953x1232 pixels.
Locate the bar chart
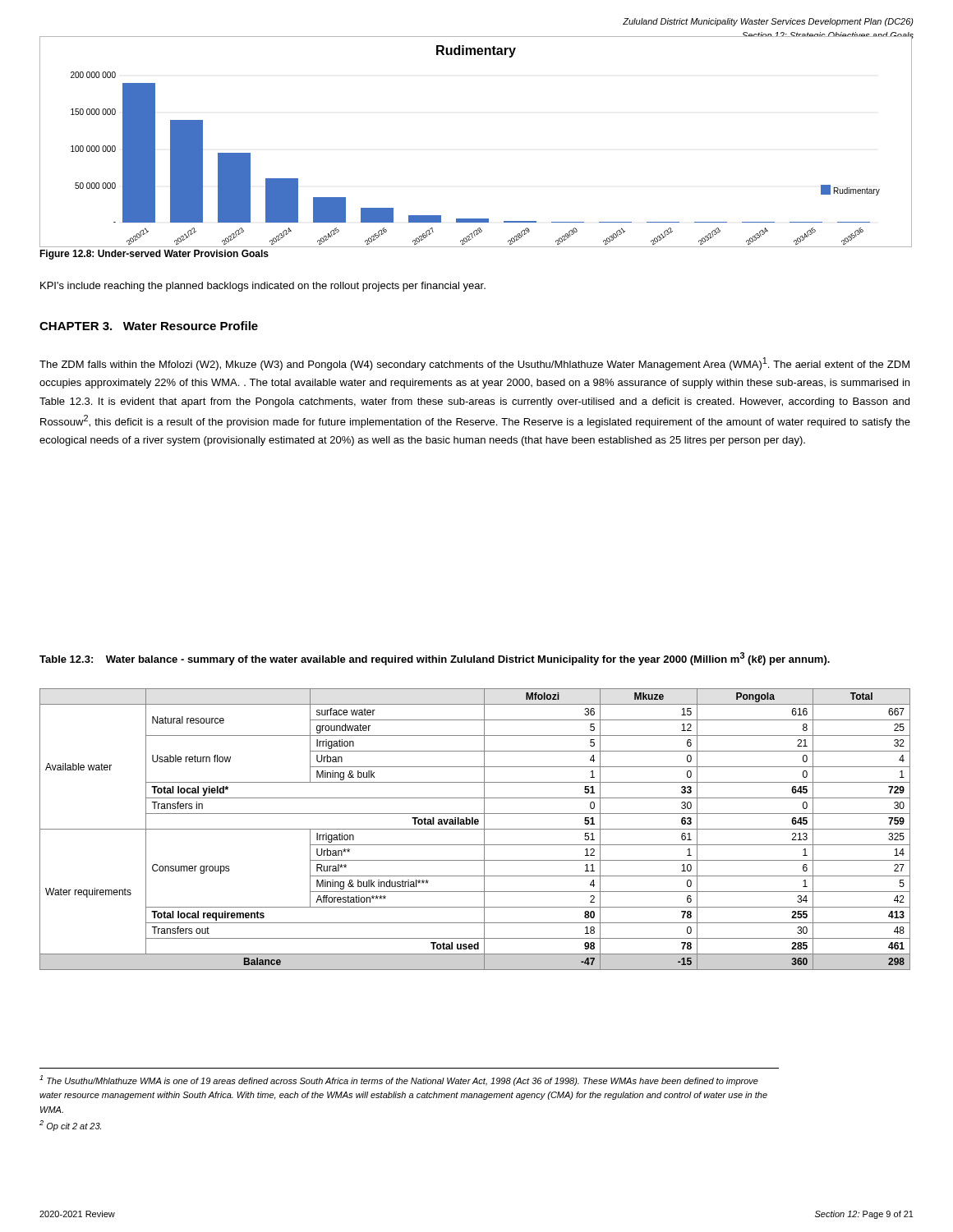pyautogui.click(x=475, y=143)
